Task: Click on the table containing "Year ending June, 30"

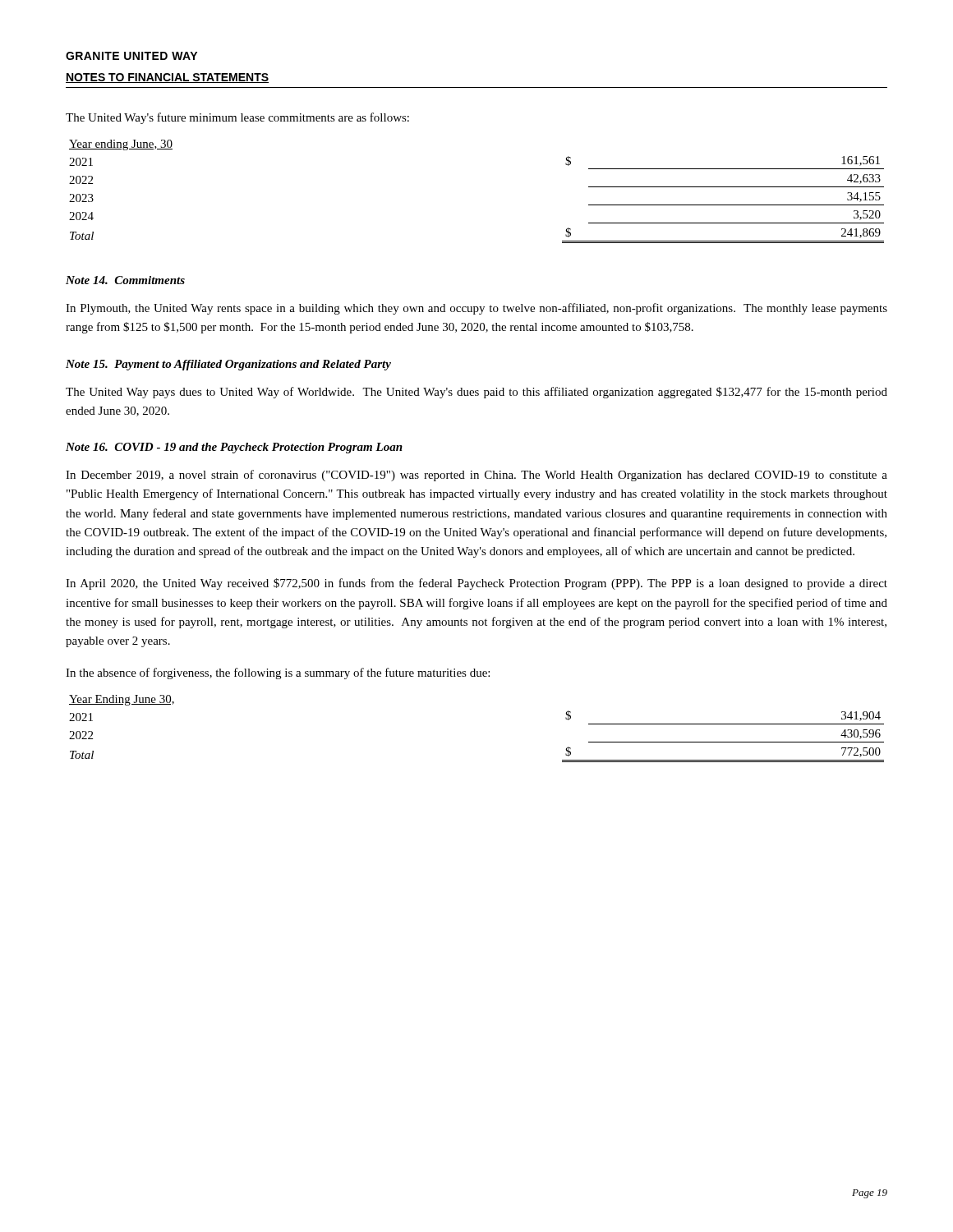Action: (x=476, y=190)
